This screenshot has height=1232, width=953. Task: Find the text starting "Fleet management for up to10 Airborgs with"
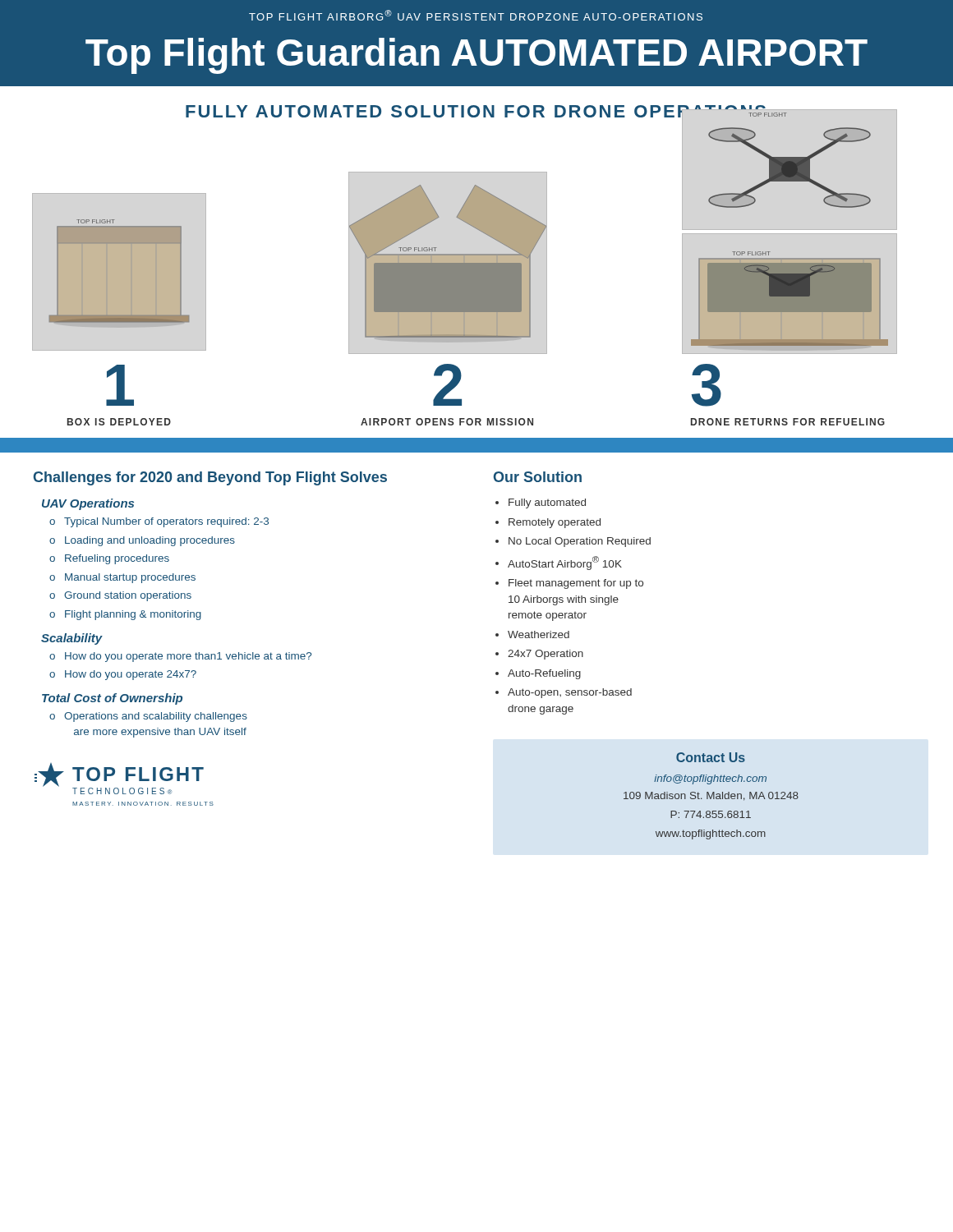click(576, 599)
